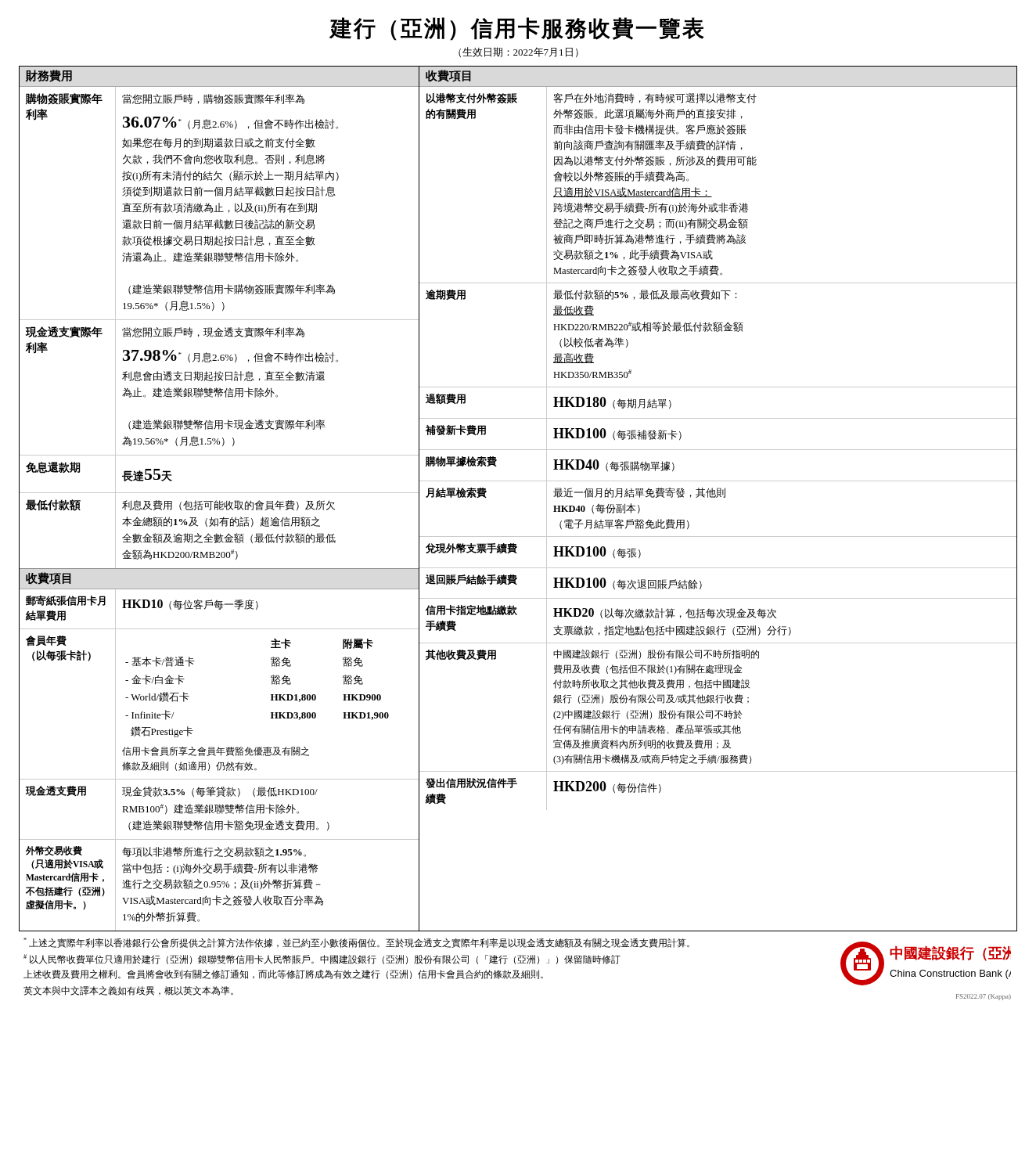Locate the table with the text "購物簽賬實際年利率 當您開立賬戶時，購物簽賬實際年利率為 36.07%*（月息2.6%），但會不時作出檢討。 如果您在每月的到期還款日或之前支付全數"
The height and width of the screenshot is (1174, 1036).
pyautogui.click(x=219, y=328)
